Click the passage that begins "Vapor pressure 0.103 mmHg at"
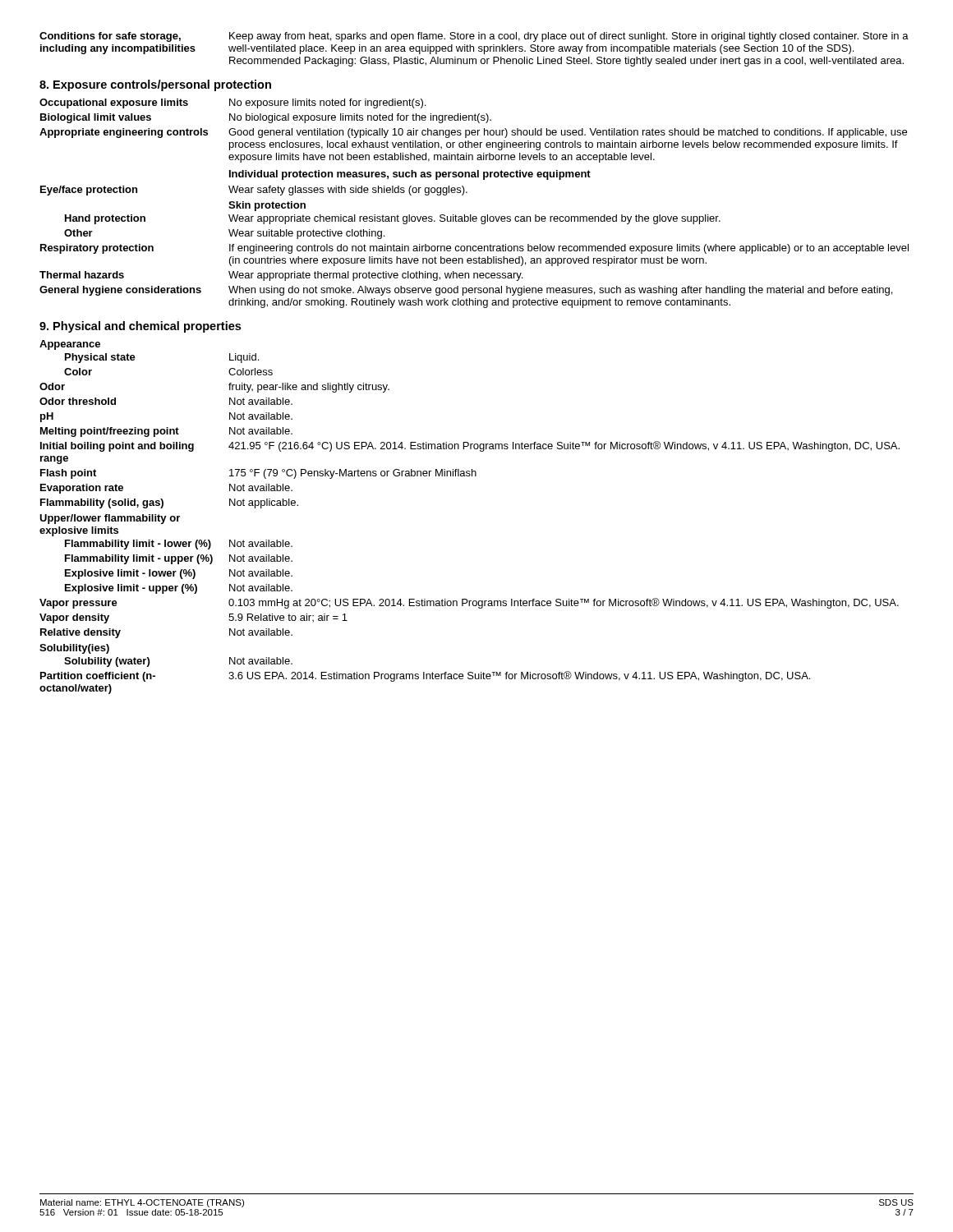This screenshot has height=1232, width=953. point(476,602)
